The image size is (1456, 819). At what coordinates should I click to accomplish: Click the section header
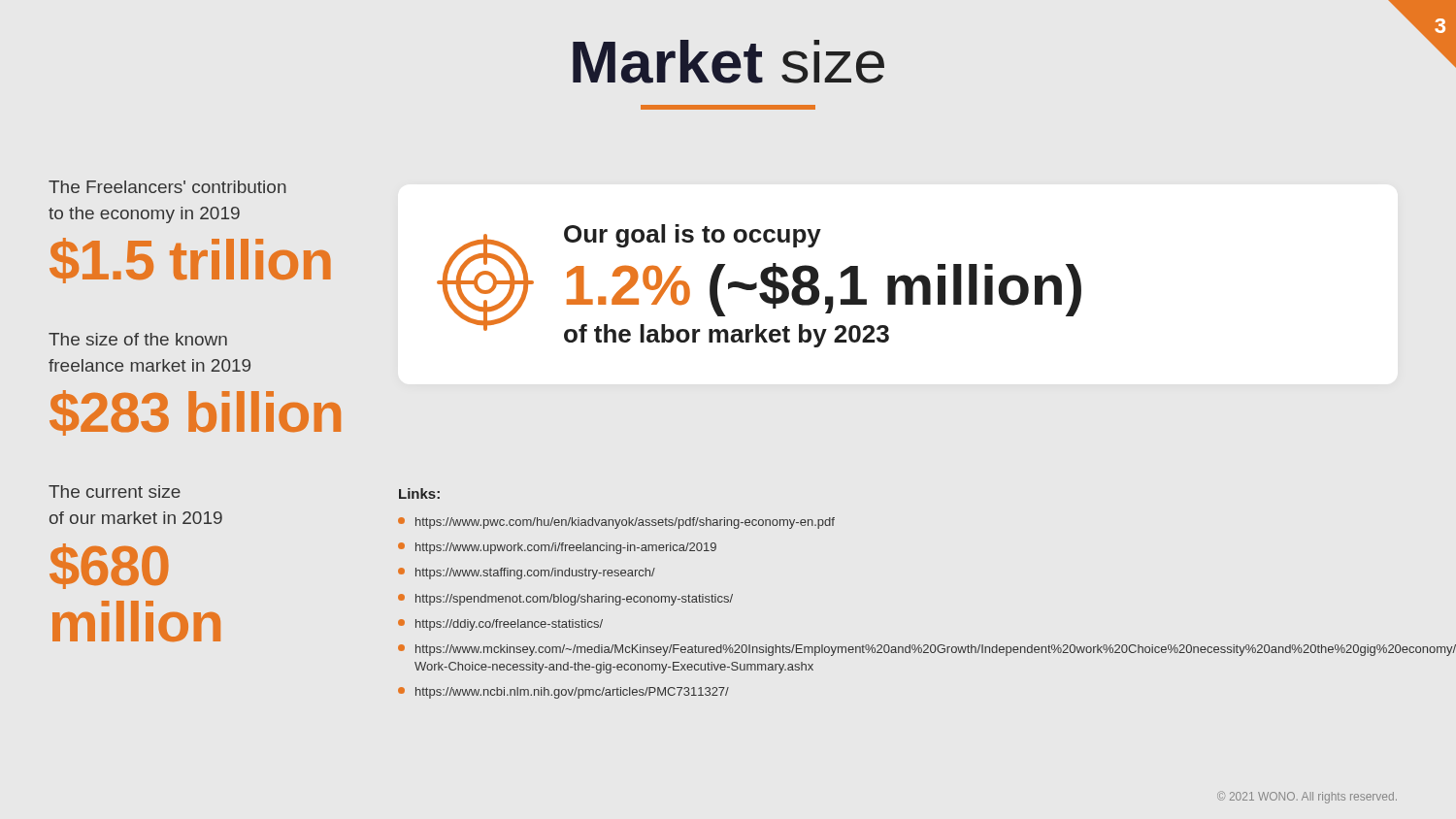(x=419, y=493)
